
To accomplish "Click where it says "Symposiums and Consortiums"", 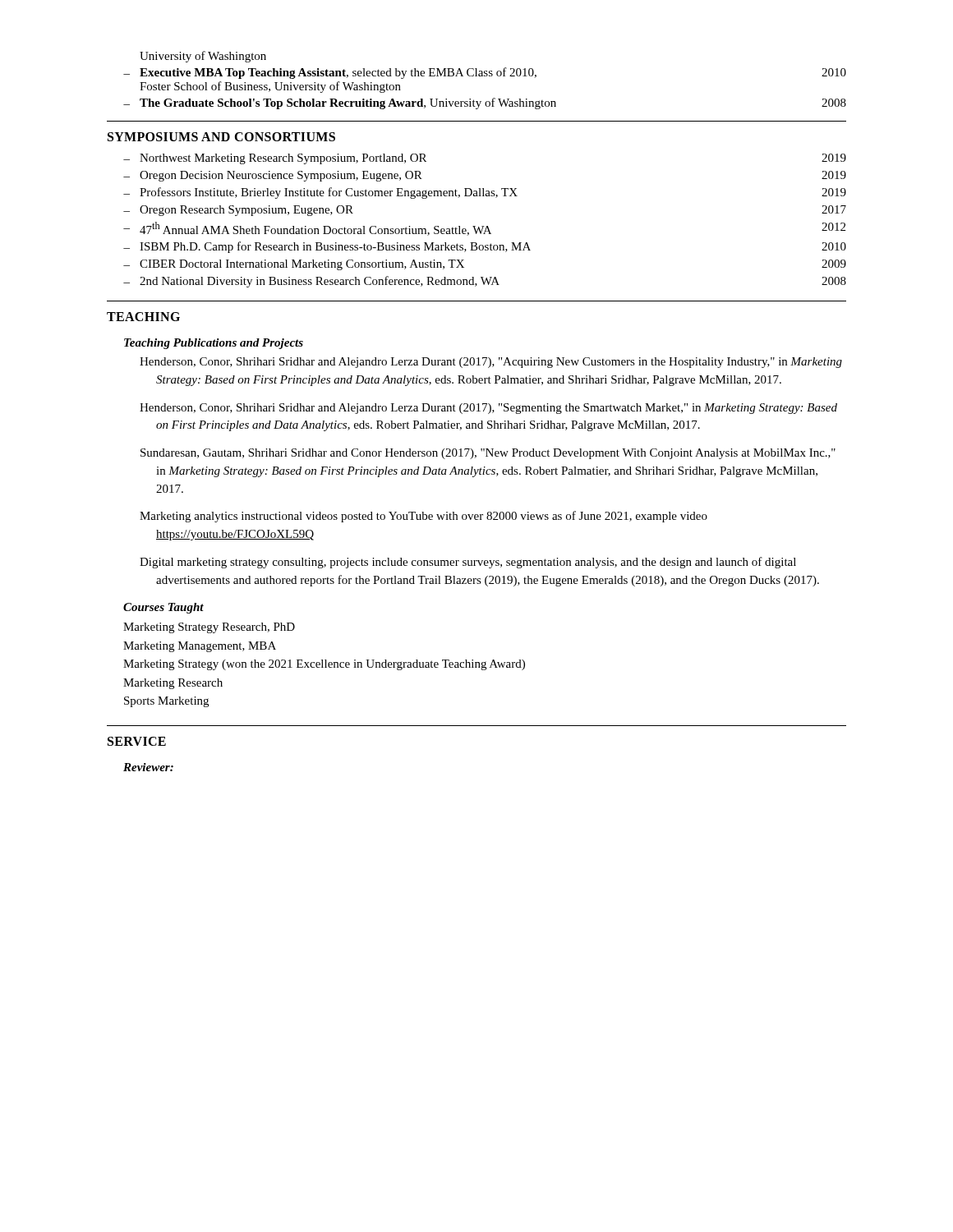I will tap(221, 137).
